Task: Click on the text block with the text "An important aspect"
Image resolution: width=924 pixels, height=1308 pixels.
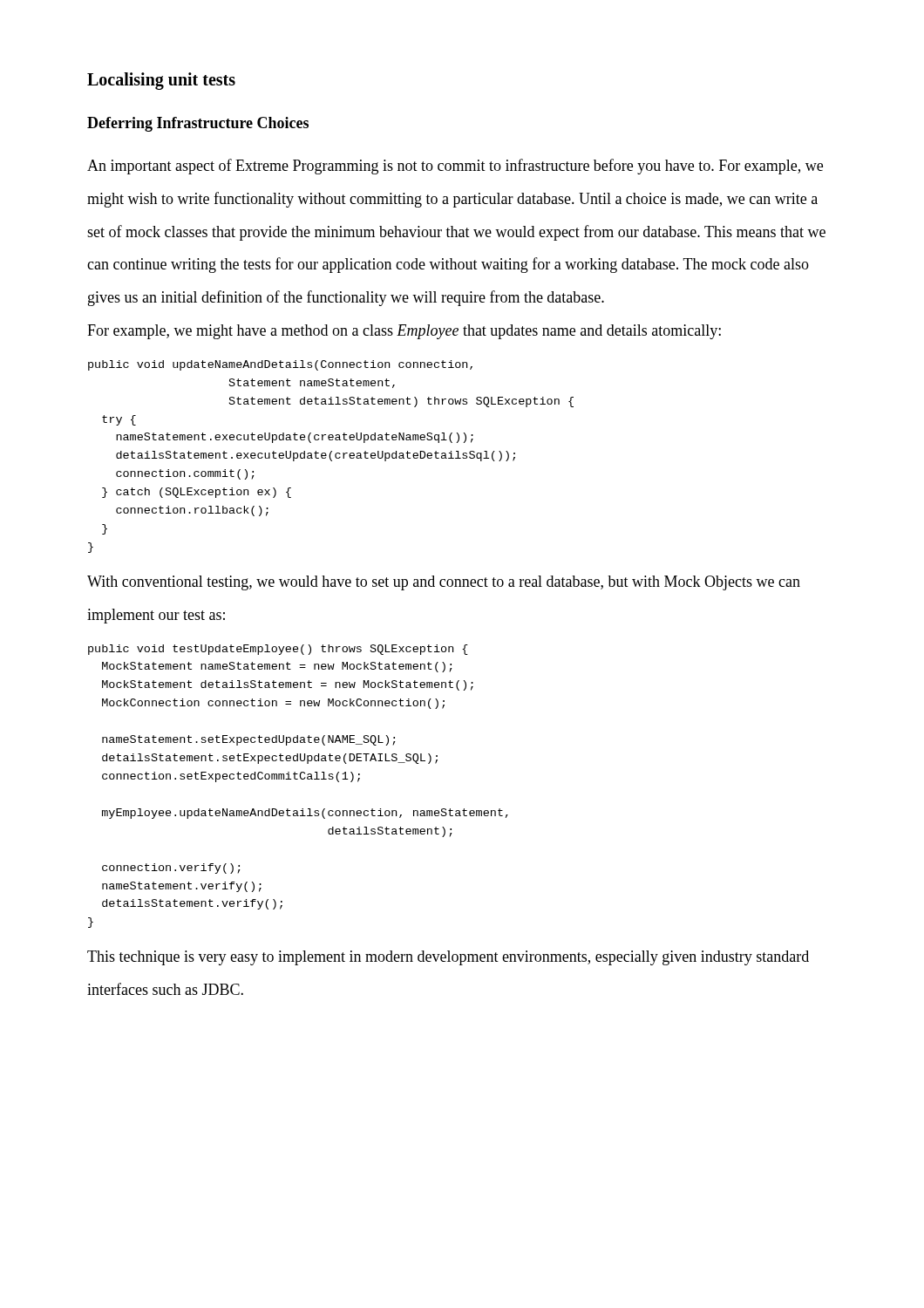Action: [462, 232]
